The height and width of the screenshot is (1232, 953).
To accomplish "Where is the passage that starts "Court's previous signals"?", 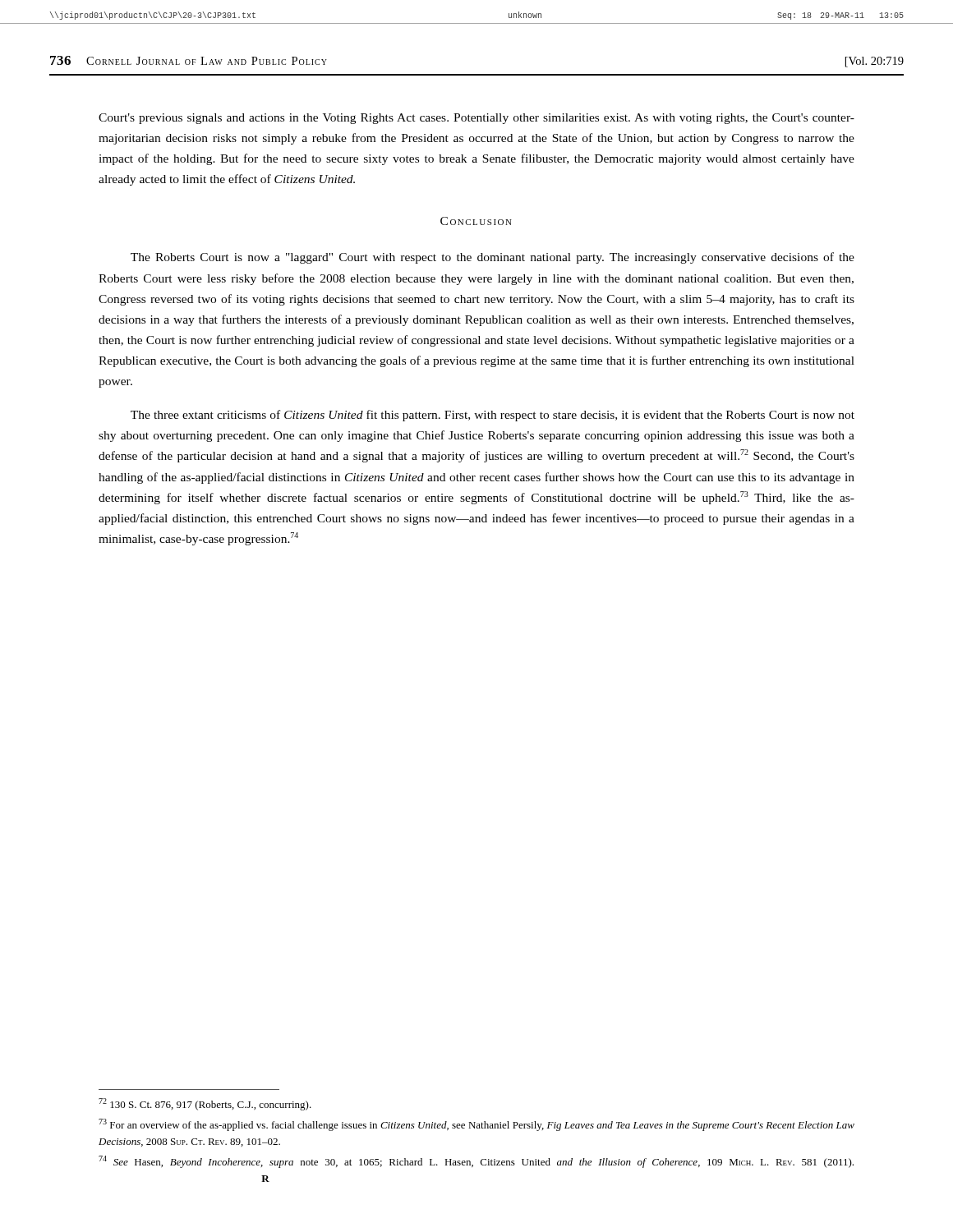I will click(476, 148).
